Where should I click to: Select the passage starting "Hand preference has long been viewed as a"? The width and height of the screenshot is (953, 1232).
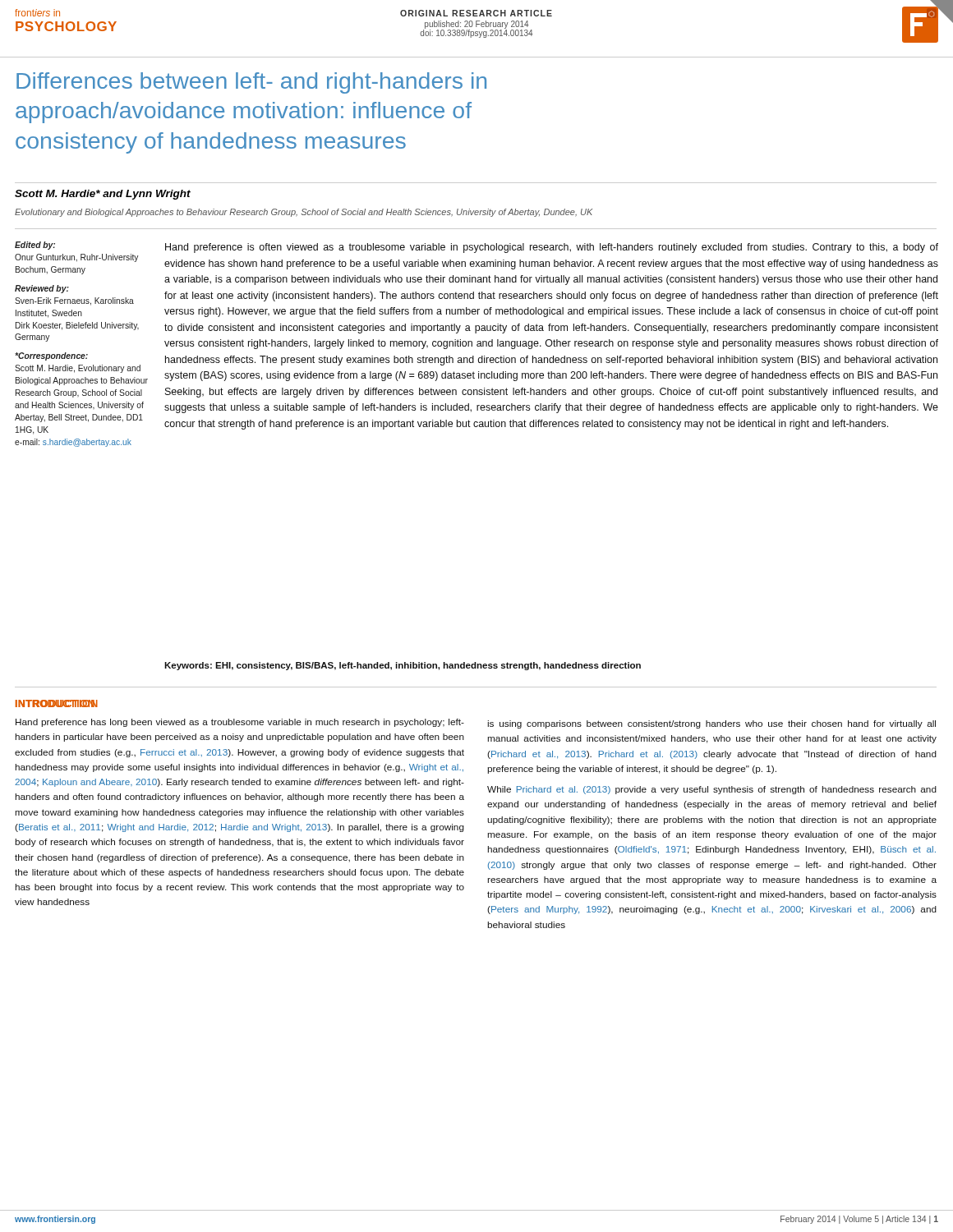coord(239,812)
